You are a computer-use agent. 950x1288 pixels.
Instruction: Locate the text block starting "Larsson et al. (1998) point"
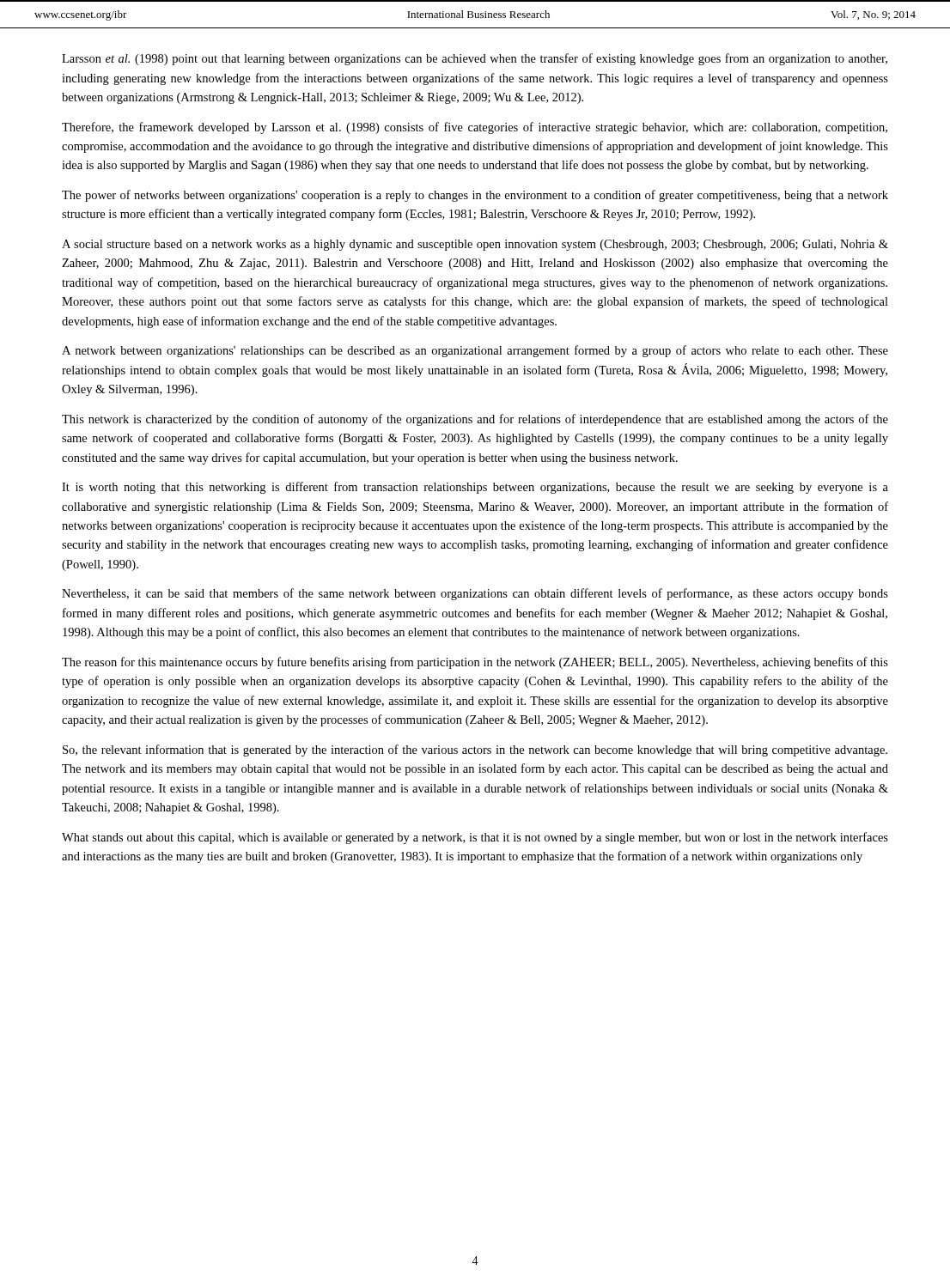point(475,78)
